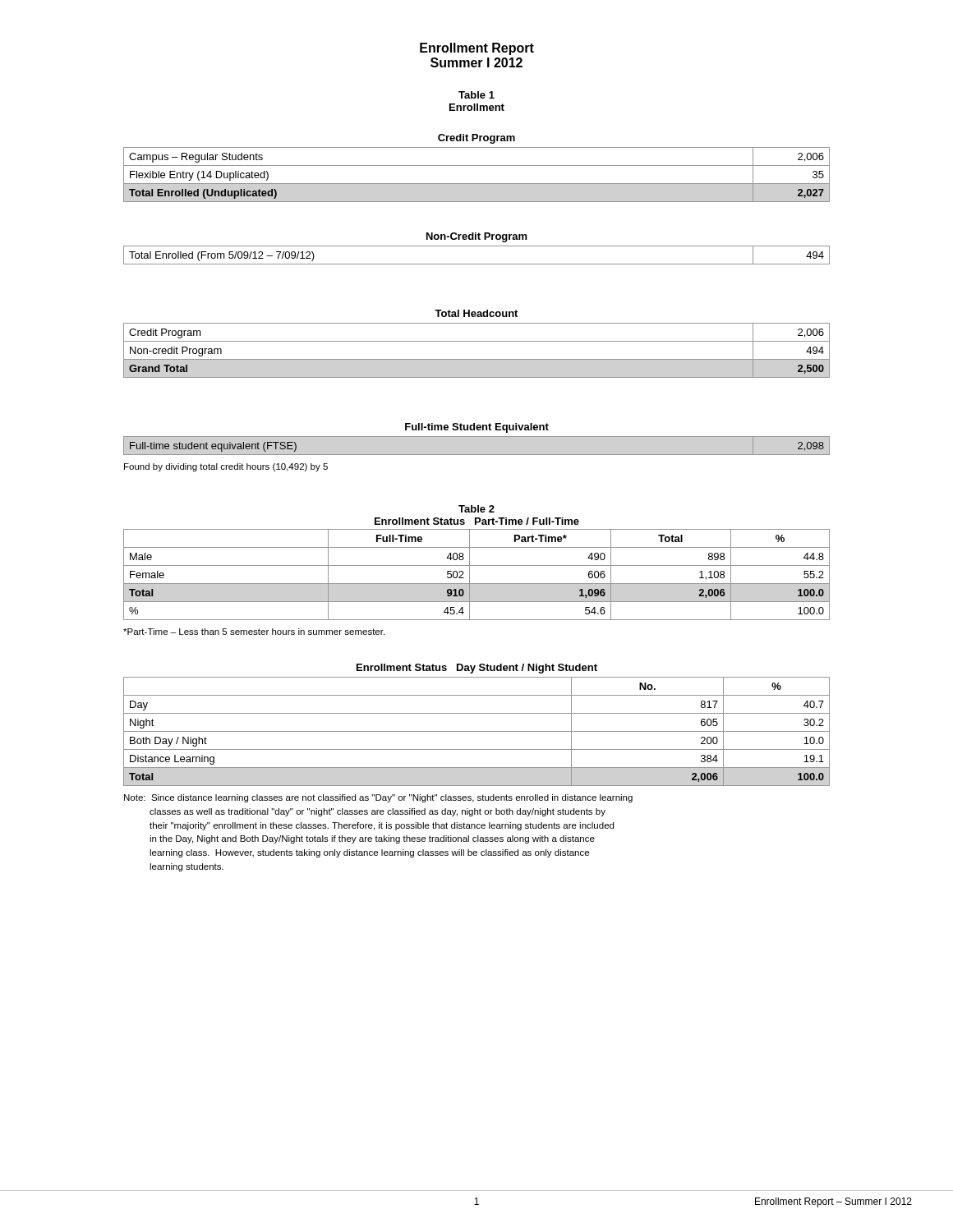Click on the table containing "Non-credit Program"
The height and width of the screenshot is (1232, 953).
click(x=476, y=350)
